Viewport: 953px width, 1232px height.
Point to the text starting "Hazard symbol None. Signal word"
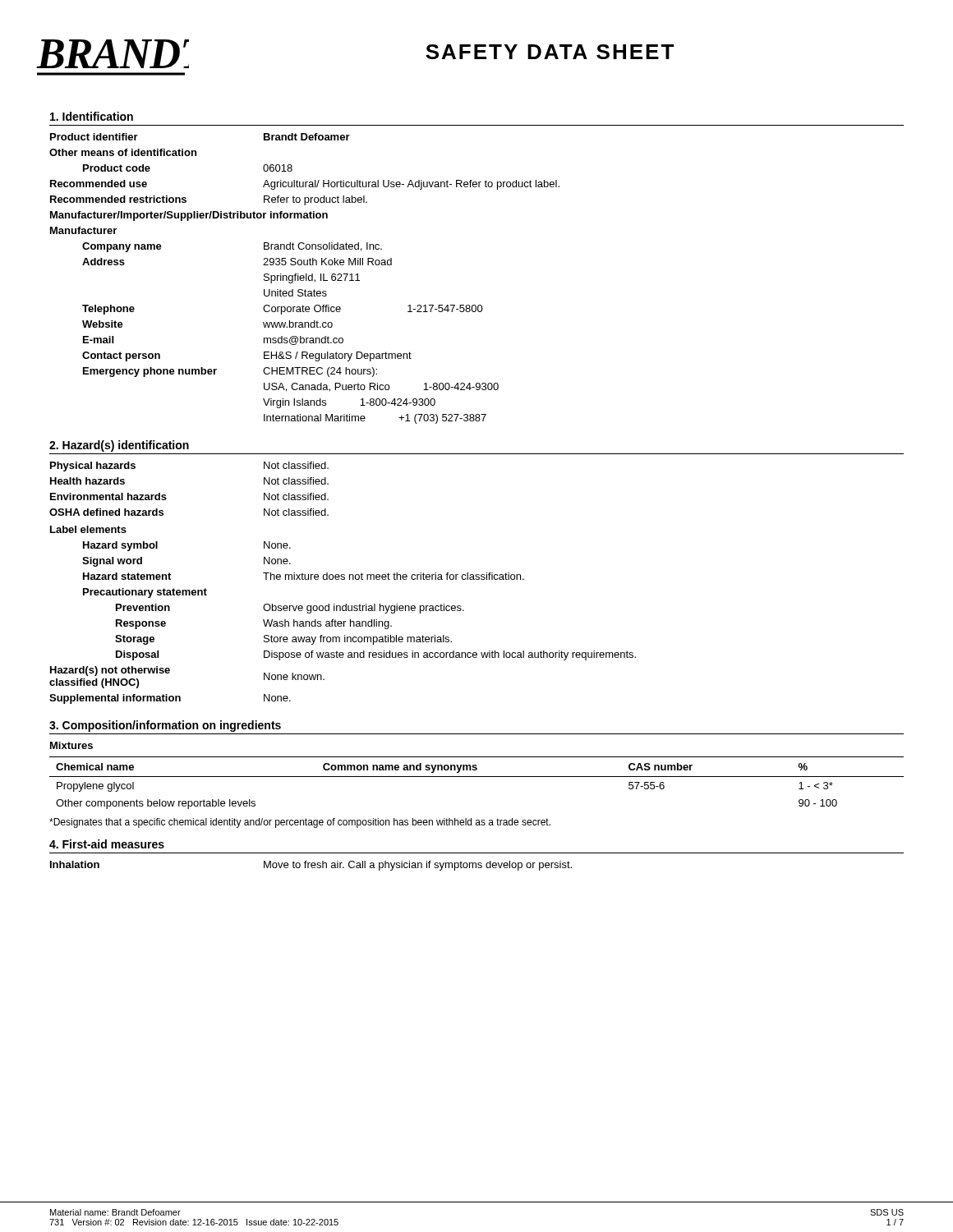pyautogui.click(x=115, y=546)
